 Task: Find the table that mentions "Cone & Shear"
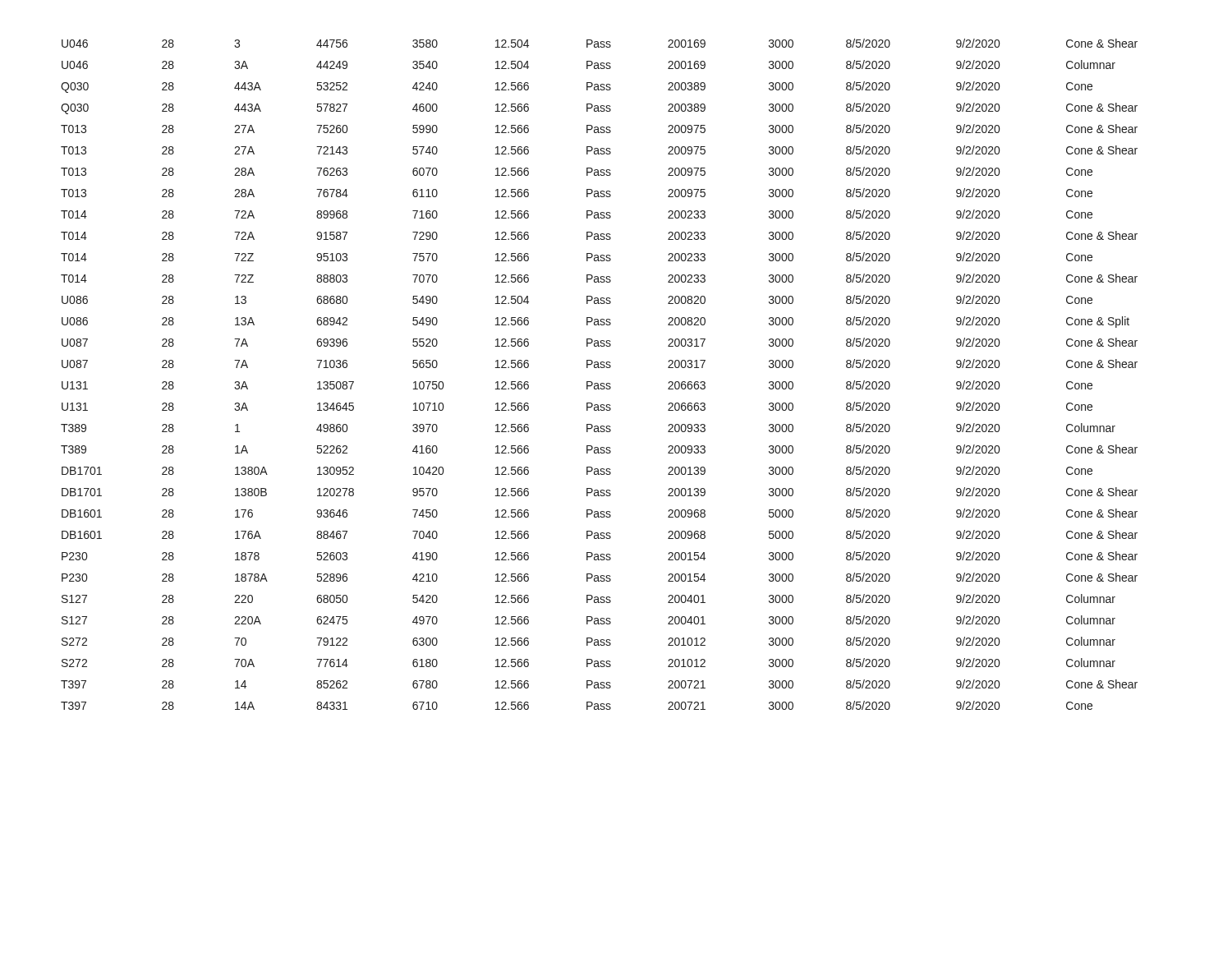616,375
